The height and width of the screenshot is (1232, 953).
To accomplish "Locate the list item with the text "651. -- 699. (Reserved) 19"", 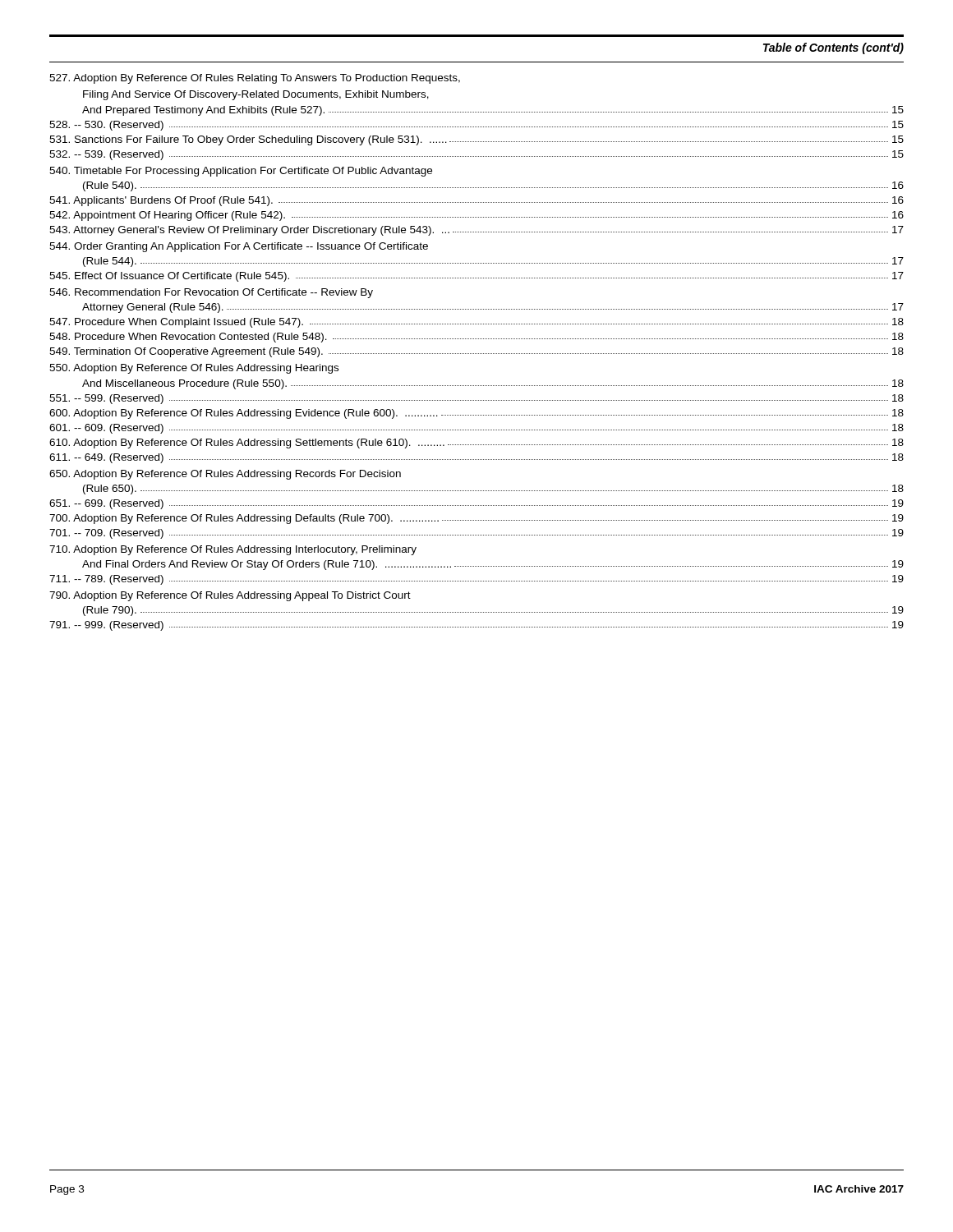I will click(x=476, y=503).
